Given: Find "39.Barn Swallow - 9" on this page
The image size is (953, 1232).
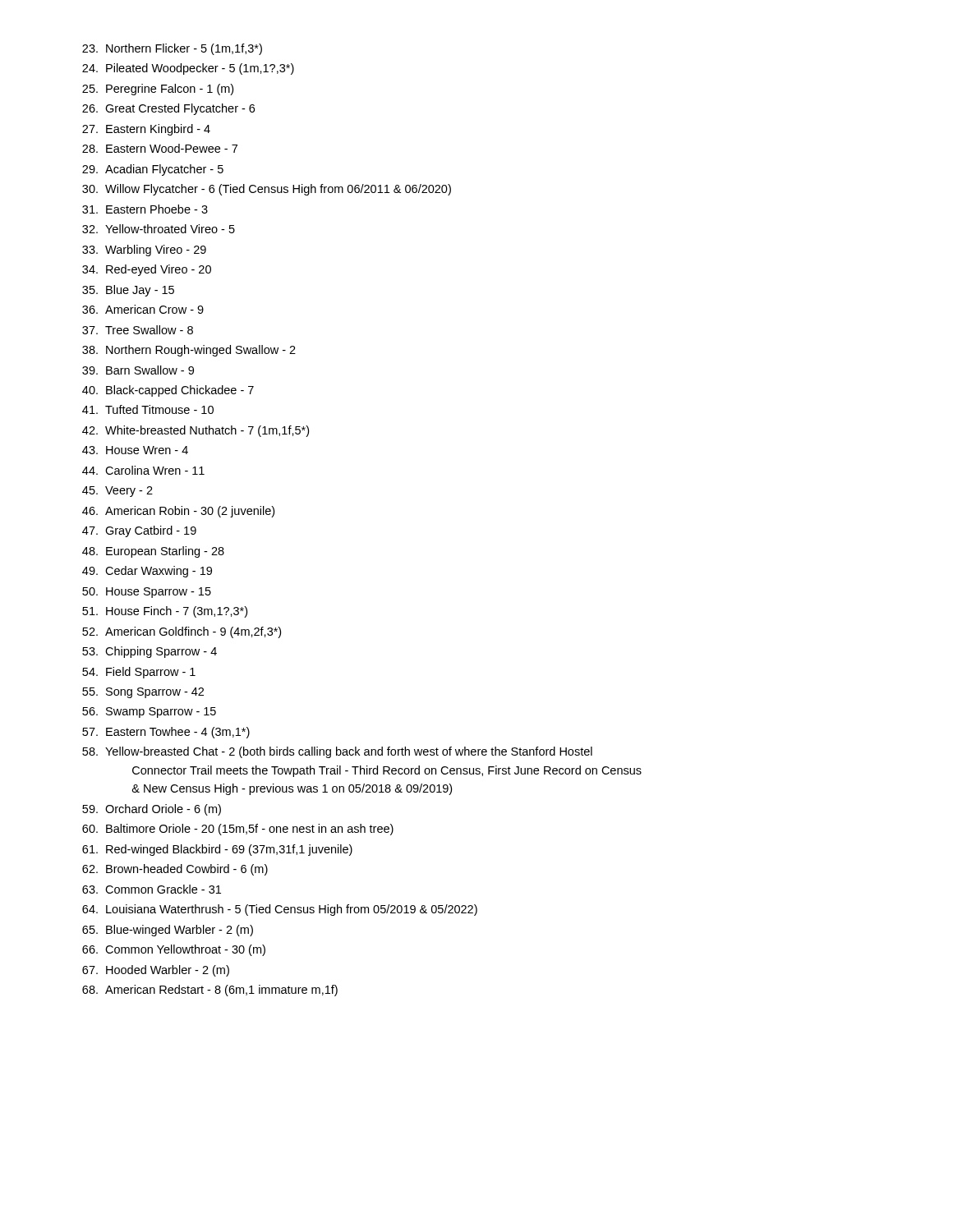Looking at the screenshot, I should coord(138,370).
